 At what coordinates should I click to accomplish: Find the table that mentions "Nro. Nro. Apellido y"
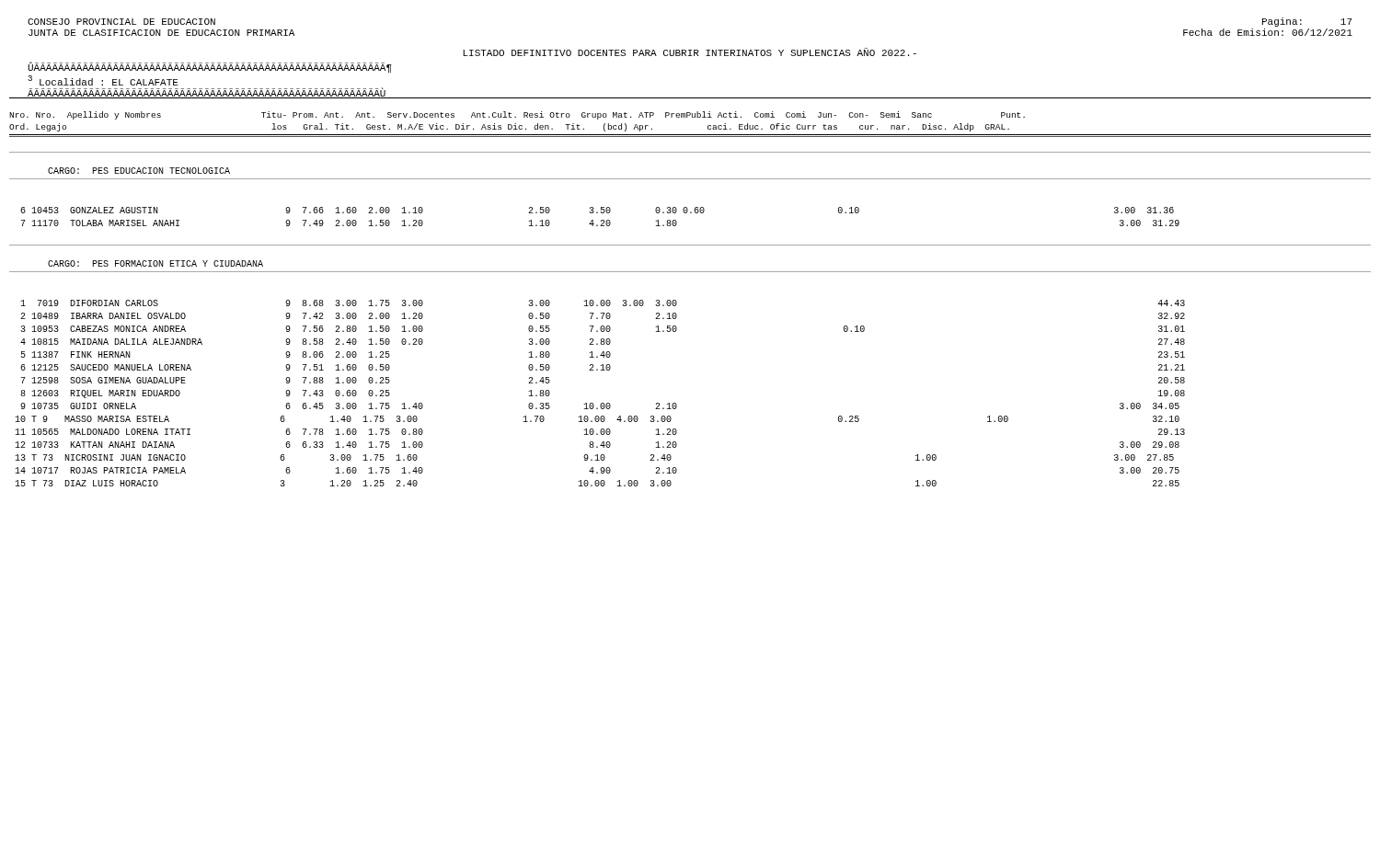[x=690, y=294]
